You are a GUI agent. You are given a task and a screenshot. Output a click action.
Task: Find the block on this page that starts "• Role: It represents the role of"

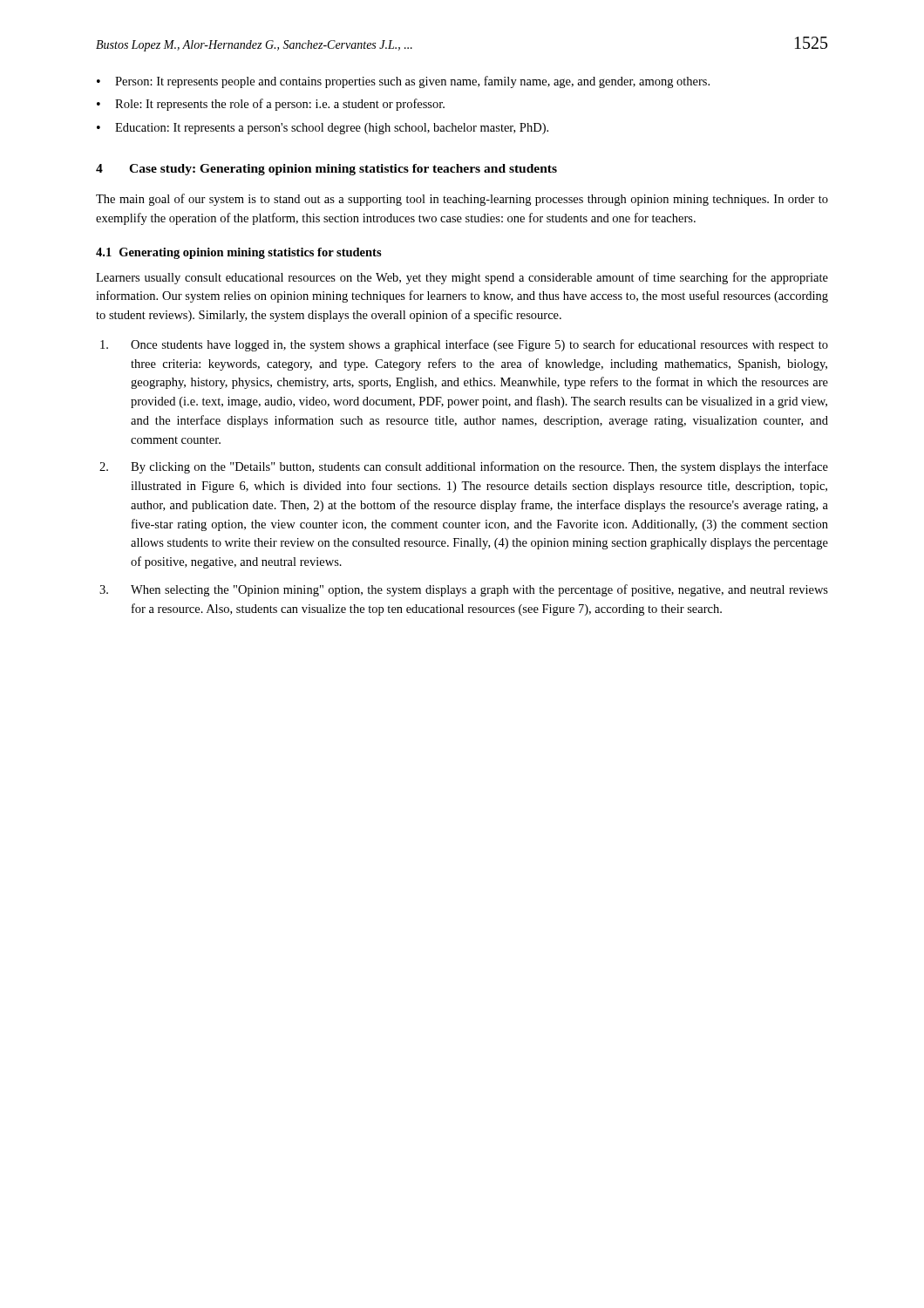[x=271, y=105]
